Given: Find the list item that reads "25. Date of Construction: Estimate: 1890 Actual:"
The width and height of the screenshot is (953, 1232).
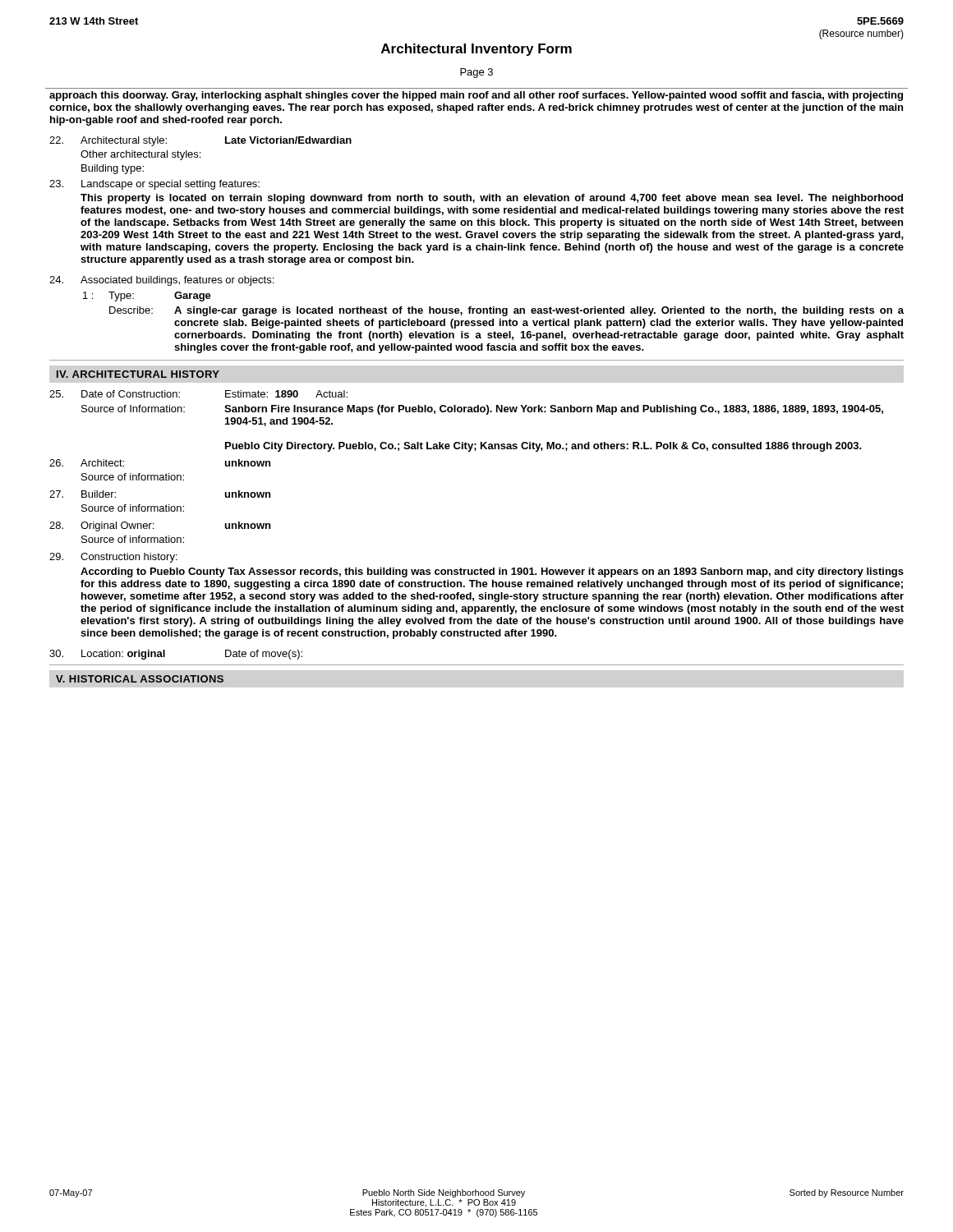Looking at the screenshot, I should (x=476, y=394).
